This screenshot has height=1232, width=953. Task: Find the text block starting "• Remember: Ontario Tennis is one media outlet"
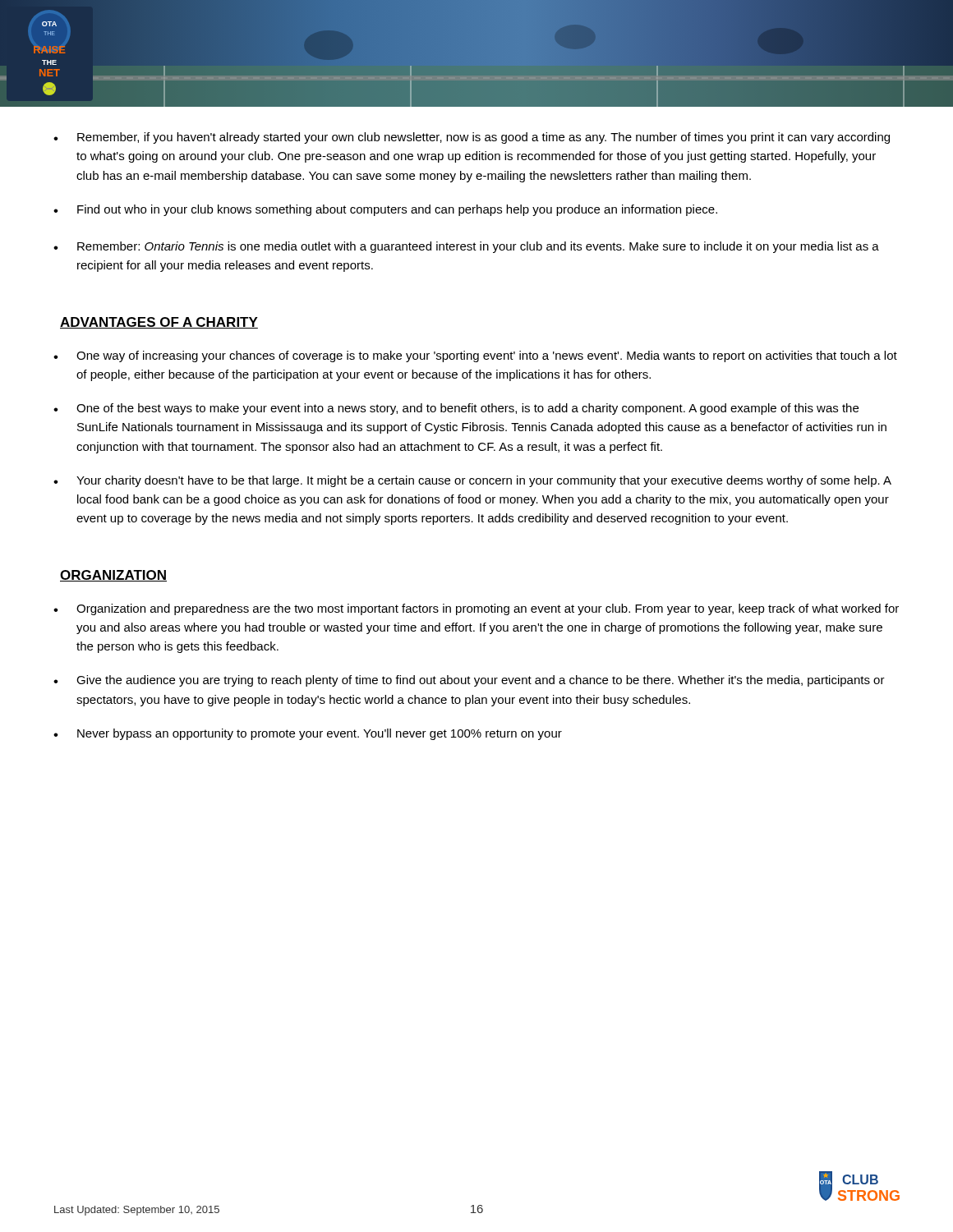(476, 256)
